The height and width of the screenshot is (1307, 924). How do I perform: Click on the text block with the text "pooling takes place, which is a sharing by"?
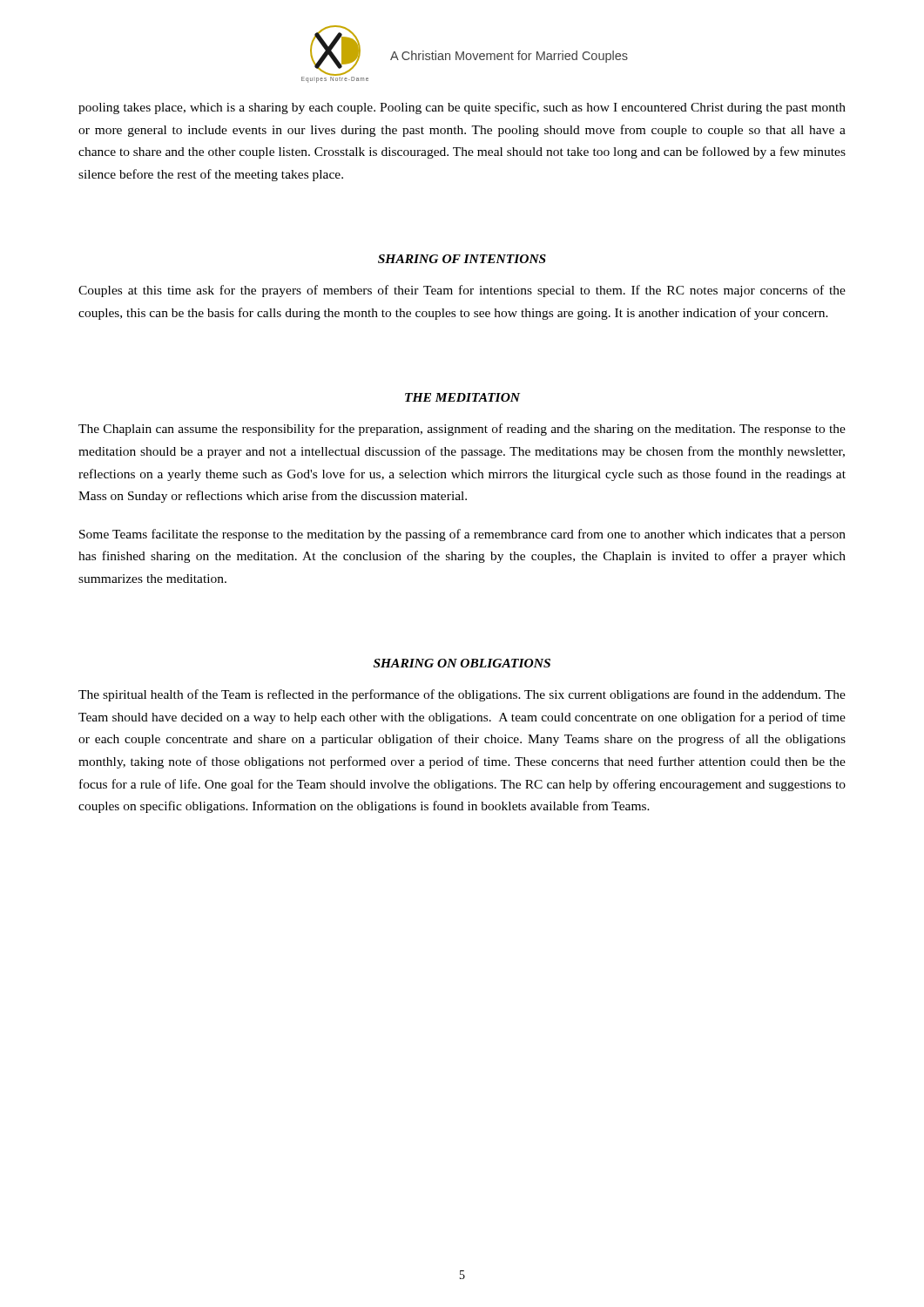tap(462, 140)
